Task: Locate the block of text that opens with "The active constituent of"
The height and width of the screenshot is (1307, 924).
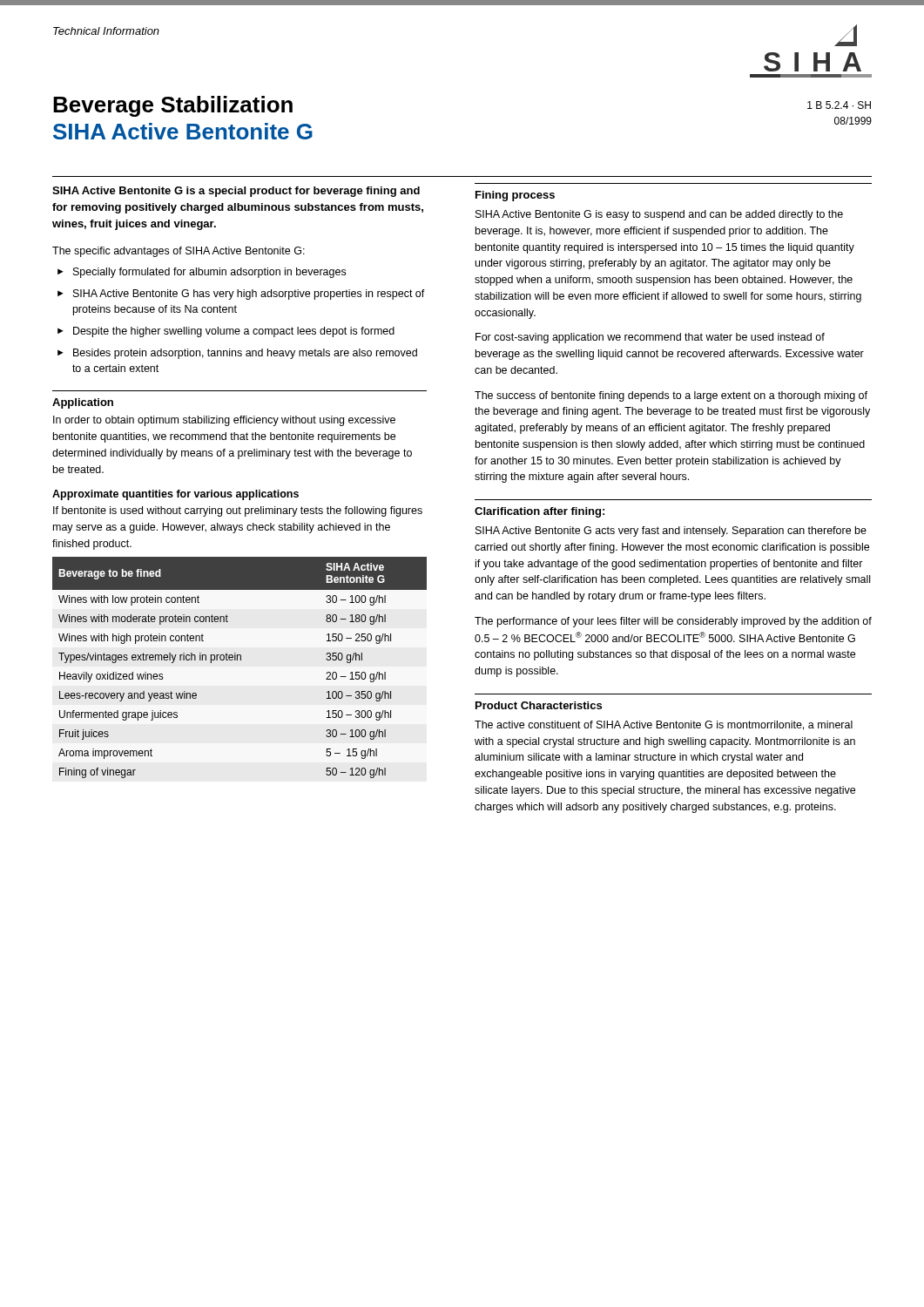Action: tap(665, 766)
